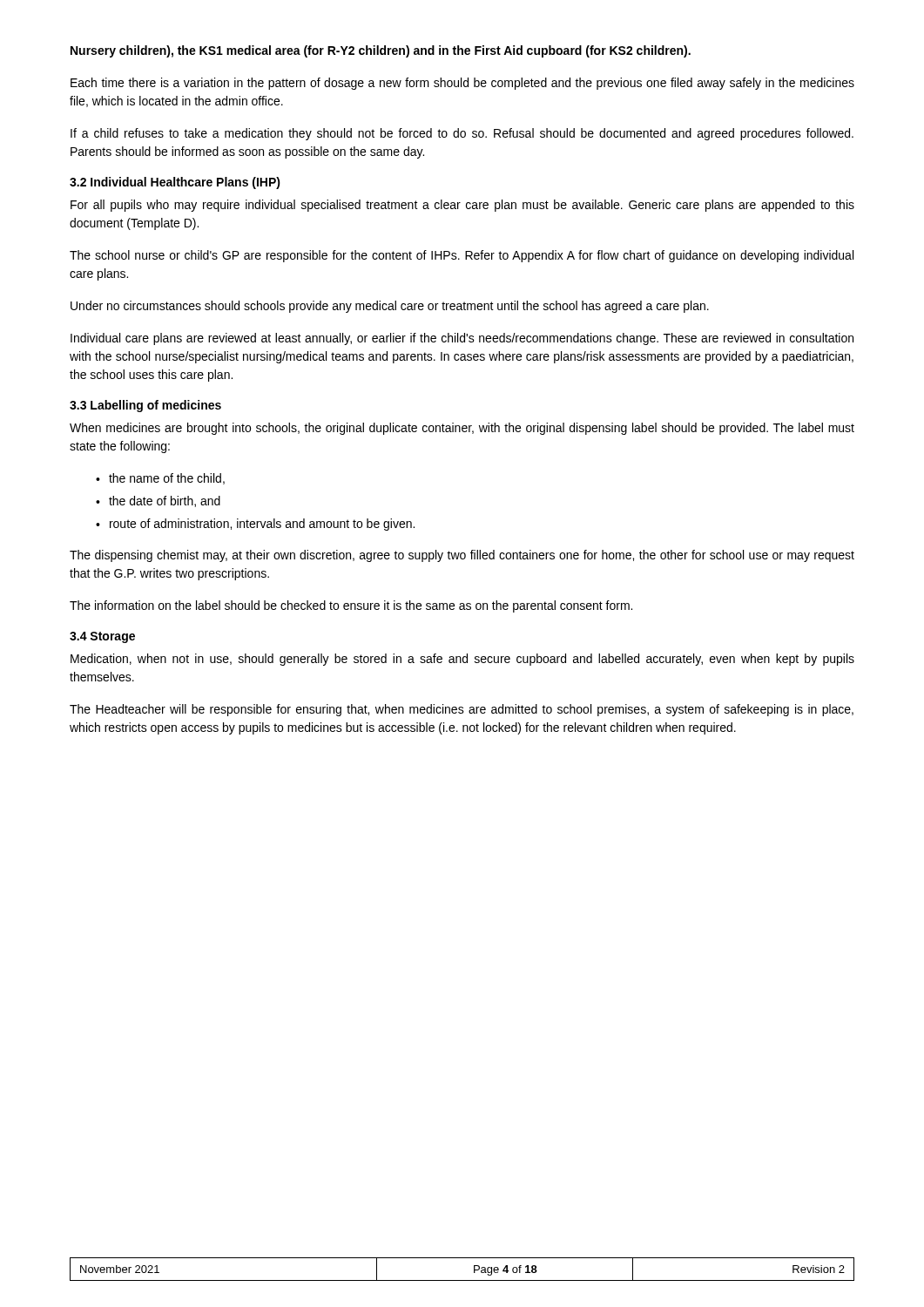Click the passage that begins "The Headteacher will be responsible"
This screenshot has height=1307, width=924.
point(462,718)
